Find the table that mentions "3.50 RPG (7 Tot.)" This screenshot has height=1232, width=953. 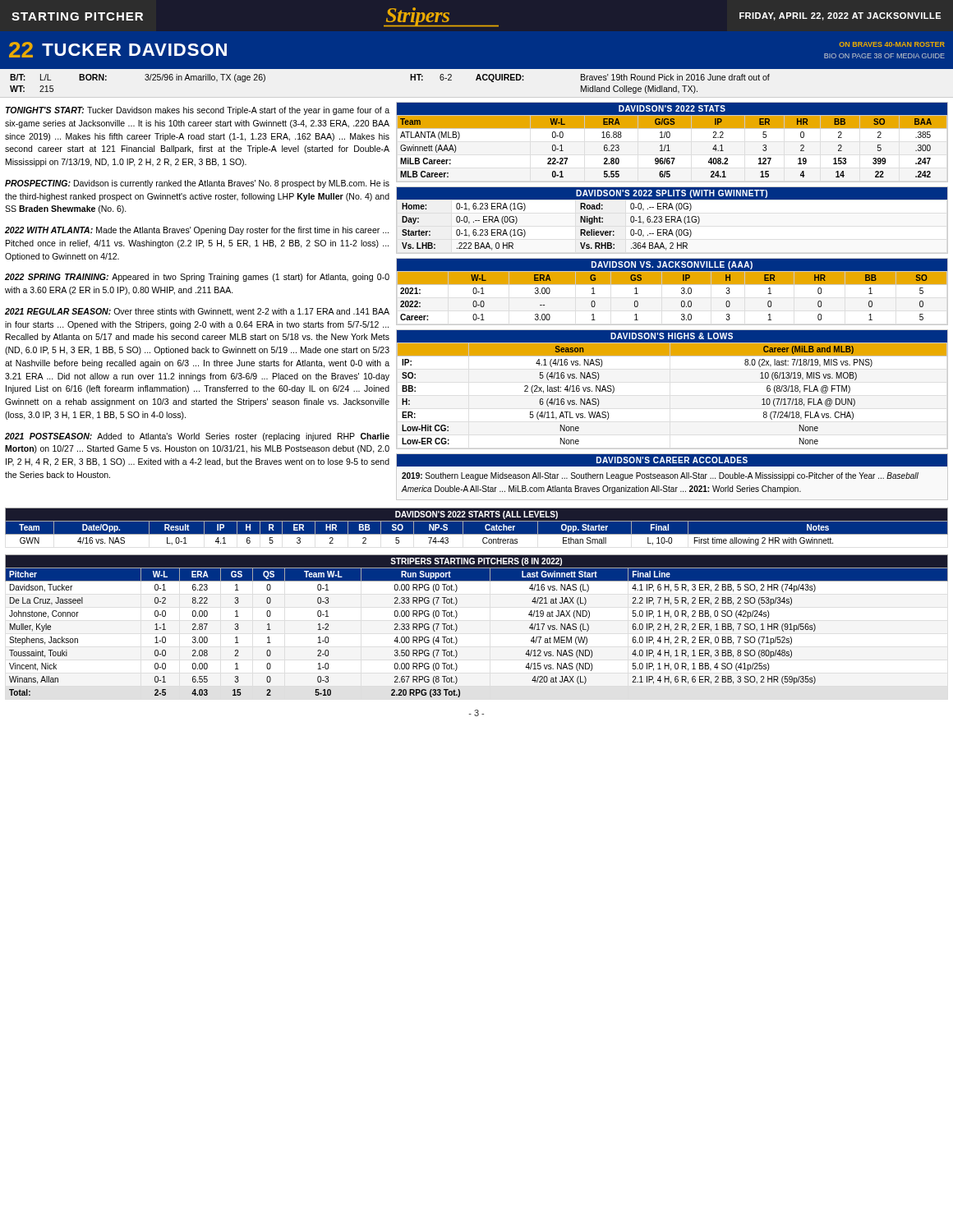[x=476, y=625]
